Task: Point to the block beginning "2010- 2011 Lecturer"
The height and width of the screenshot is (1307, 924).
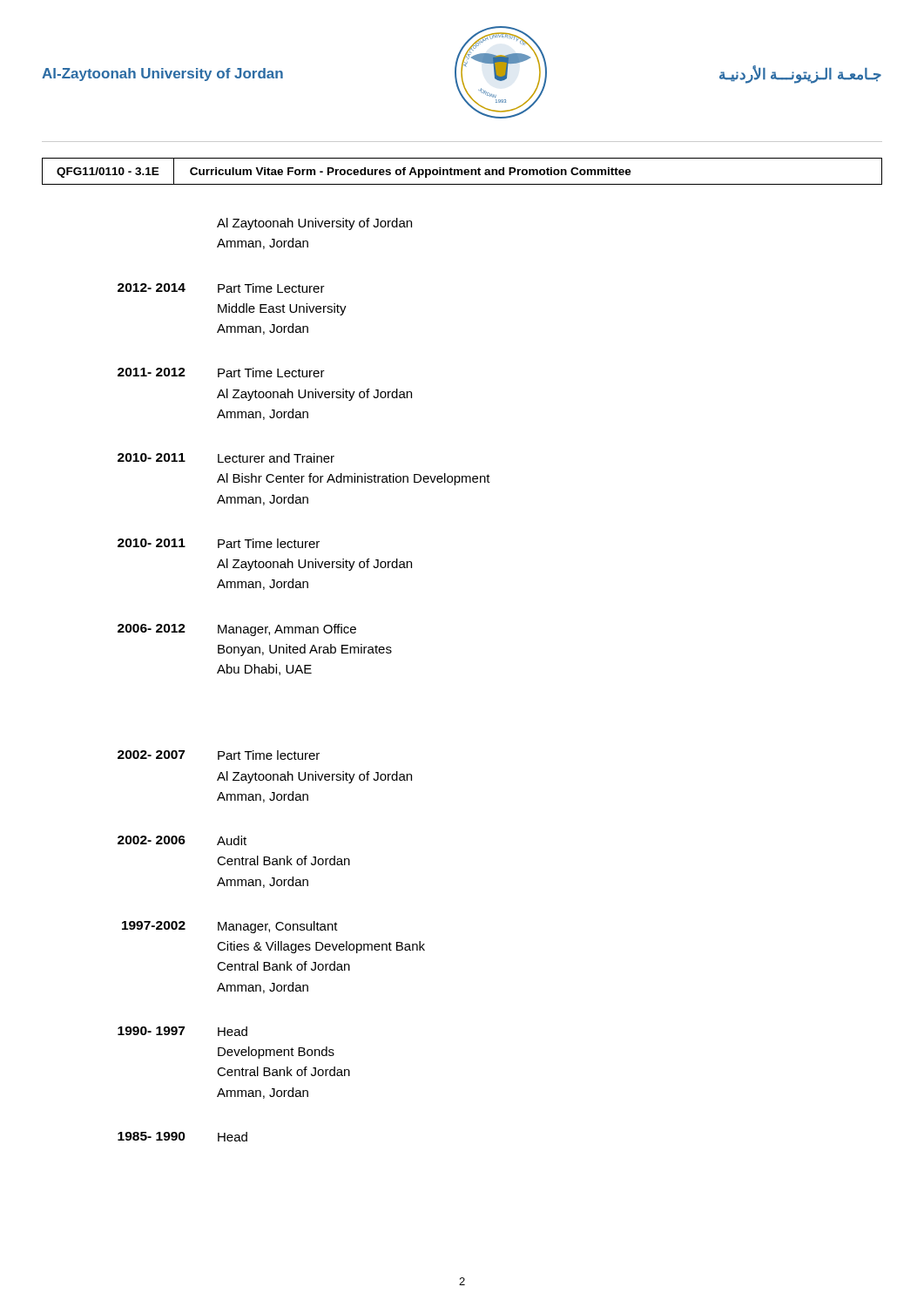Action: [266, 478]
